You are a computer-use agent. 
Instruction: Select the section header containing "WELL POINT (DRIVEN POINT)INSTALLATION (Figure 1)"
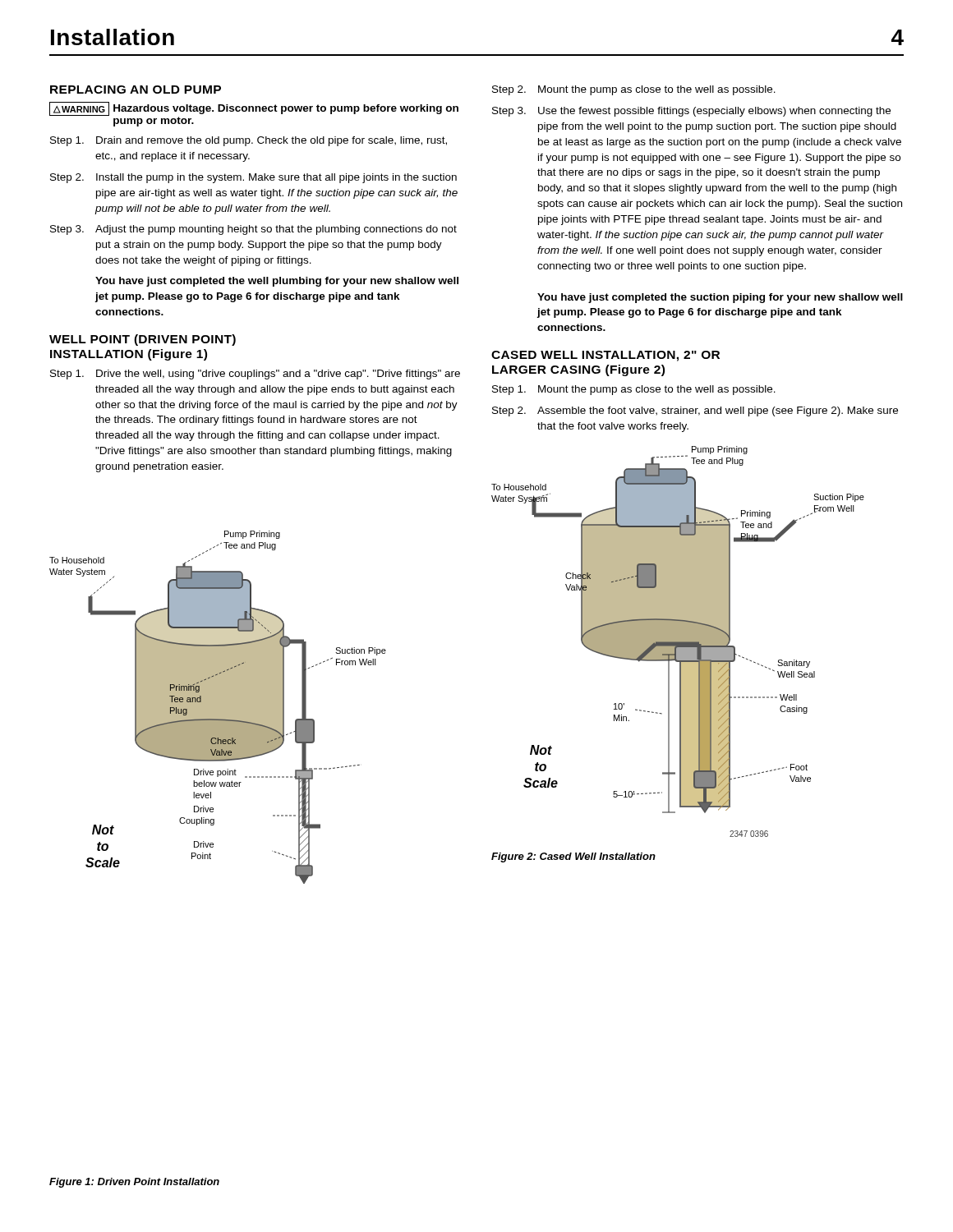point(143,346)
